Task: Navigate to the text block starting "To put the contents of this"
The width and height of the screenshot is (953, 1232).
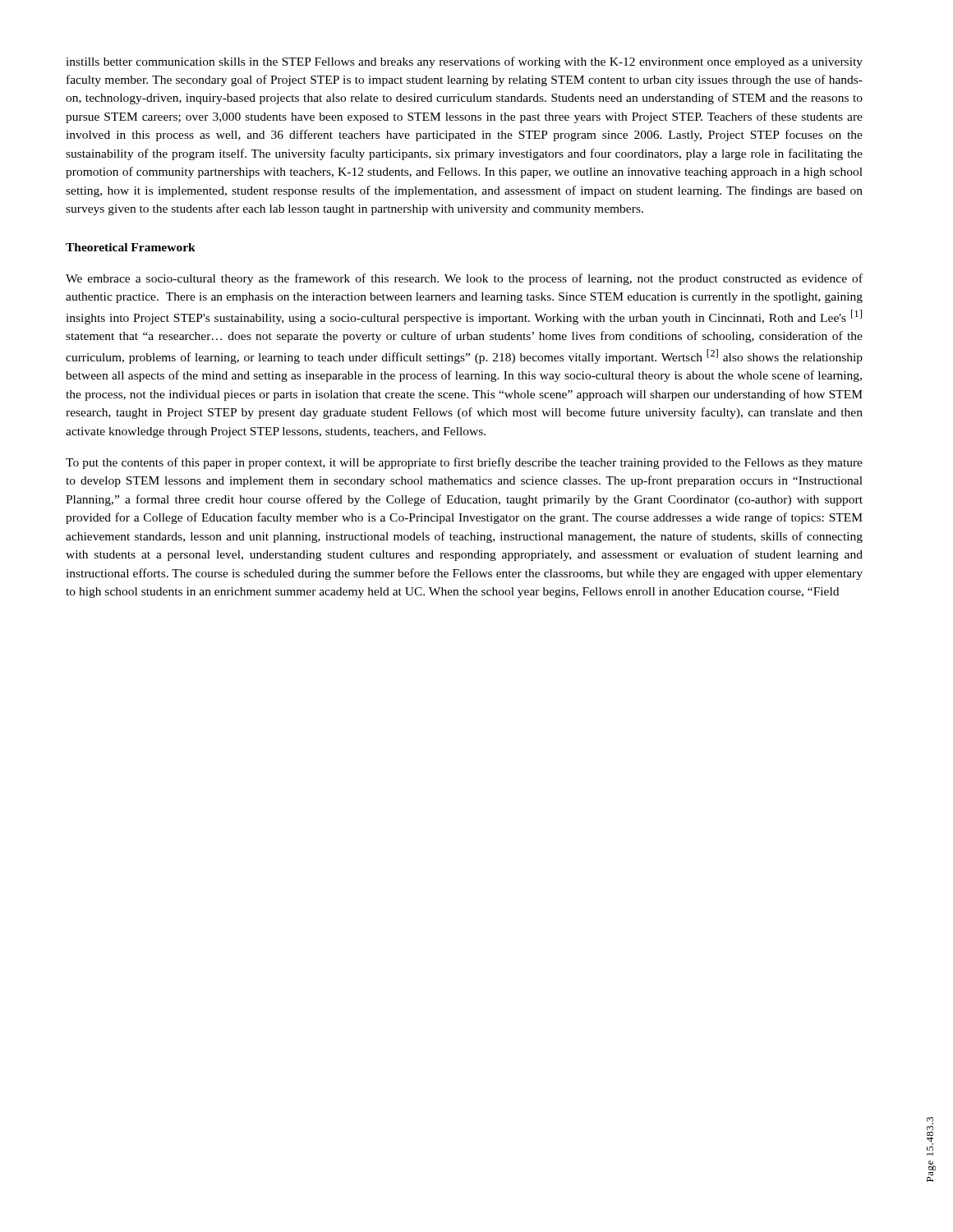Action: coord(464,527)
